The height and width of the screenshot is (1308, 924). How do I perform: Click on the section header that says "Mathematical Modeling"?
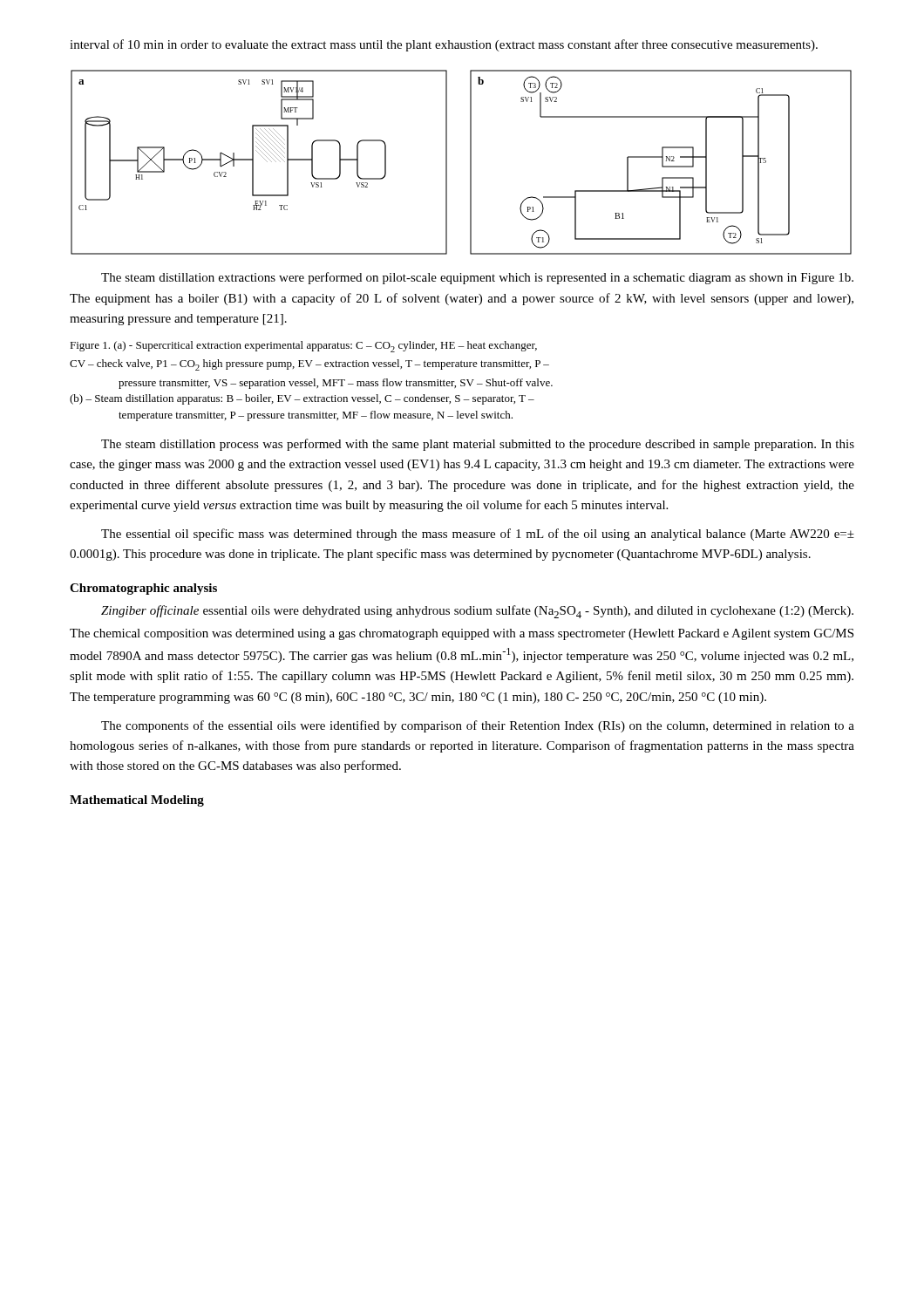[x=137, y=799]
